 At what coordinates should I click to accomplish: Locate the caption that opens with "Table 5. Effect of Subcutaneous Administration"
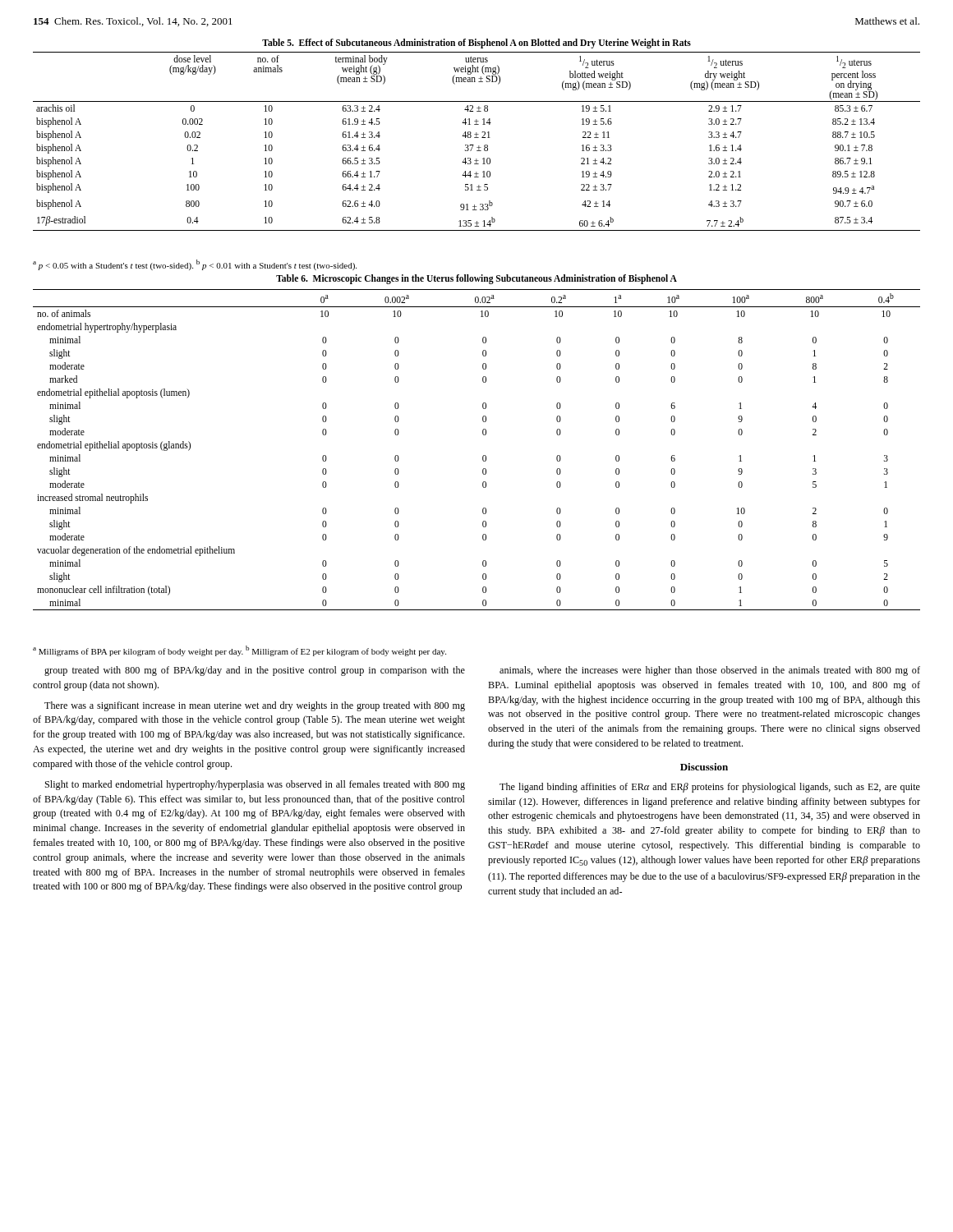coord(476,43)
